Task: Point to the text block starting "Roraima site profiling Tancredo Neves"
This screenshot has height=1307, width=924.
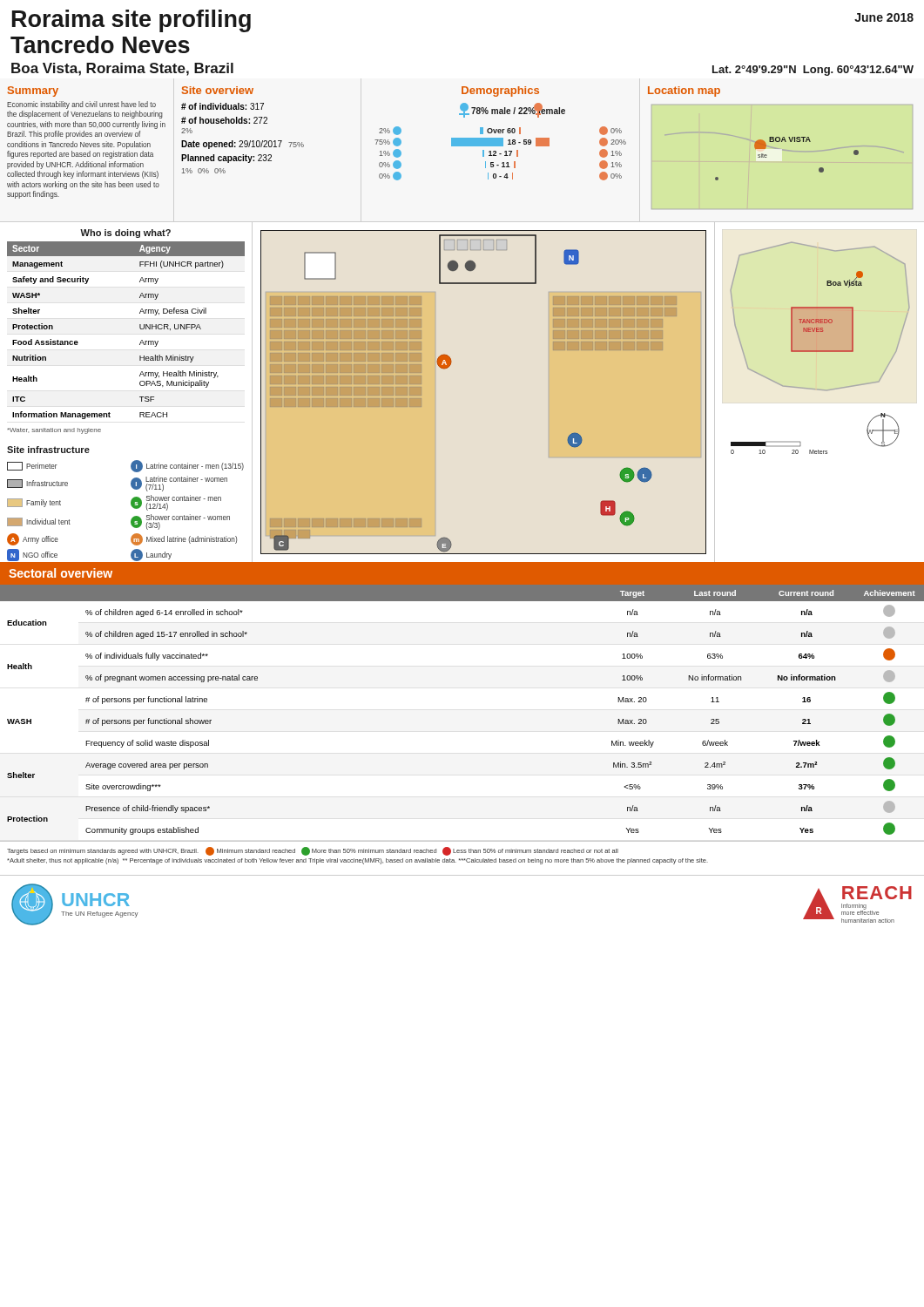Action: pyautogui.click(x=131, y=33)
